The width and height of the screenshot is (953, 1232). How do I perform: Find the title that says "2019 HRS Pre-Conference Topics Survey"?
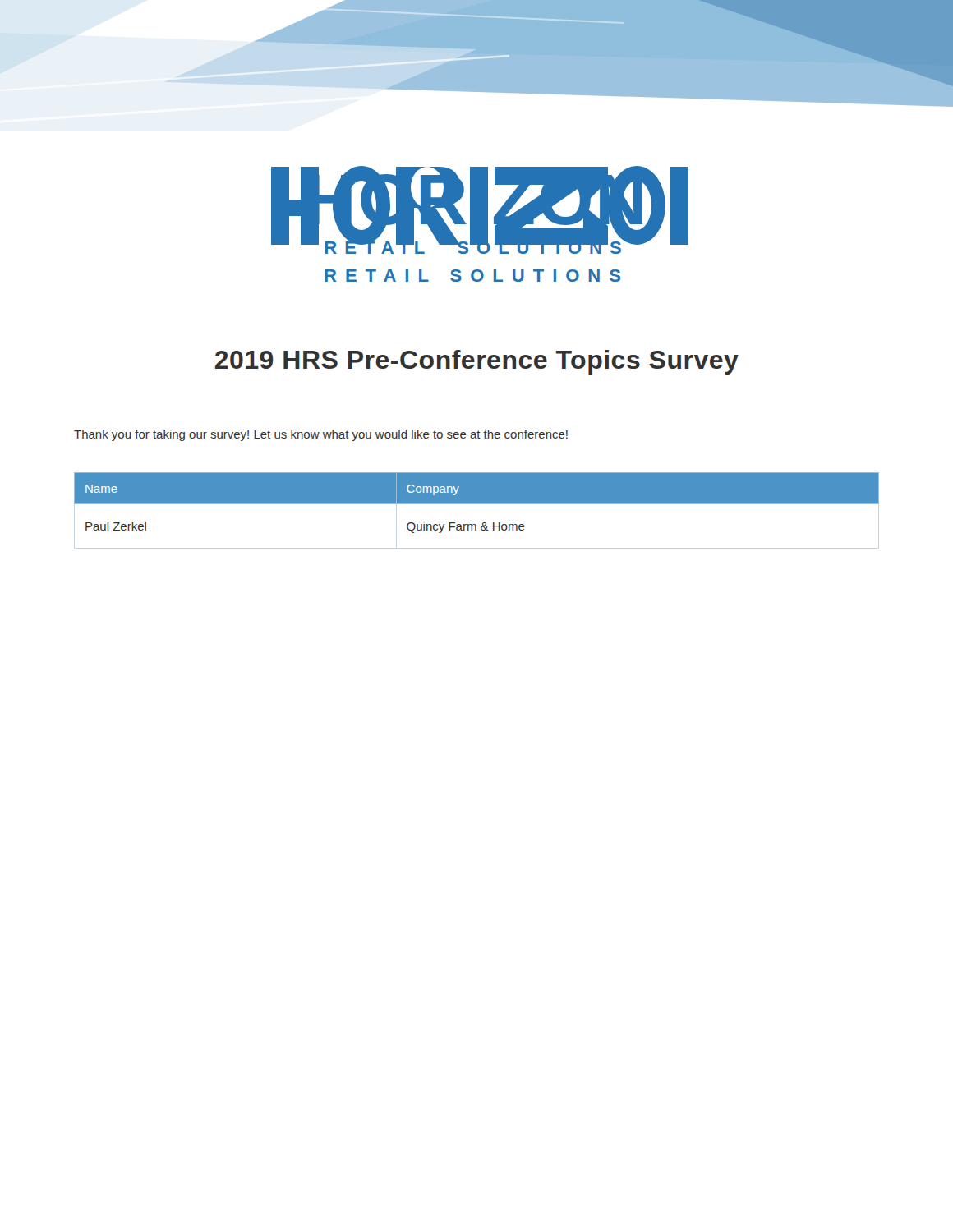pyautogui.click(x=476, y=360)
